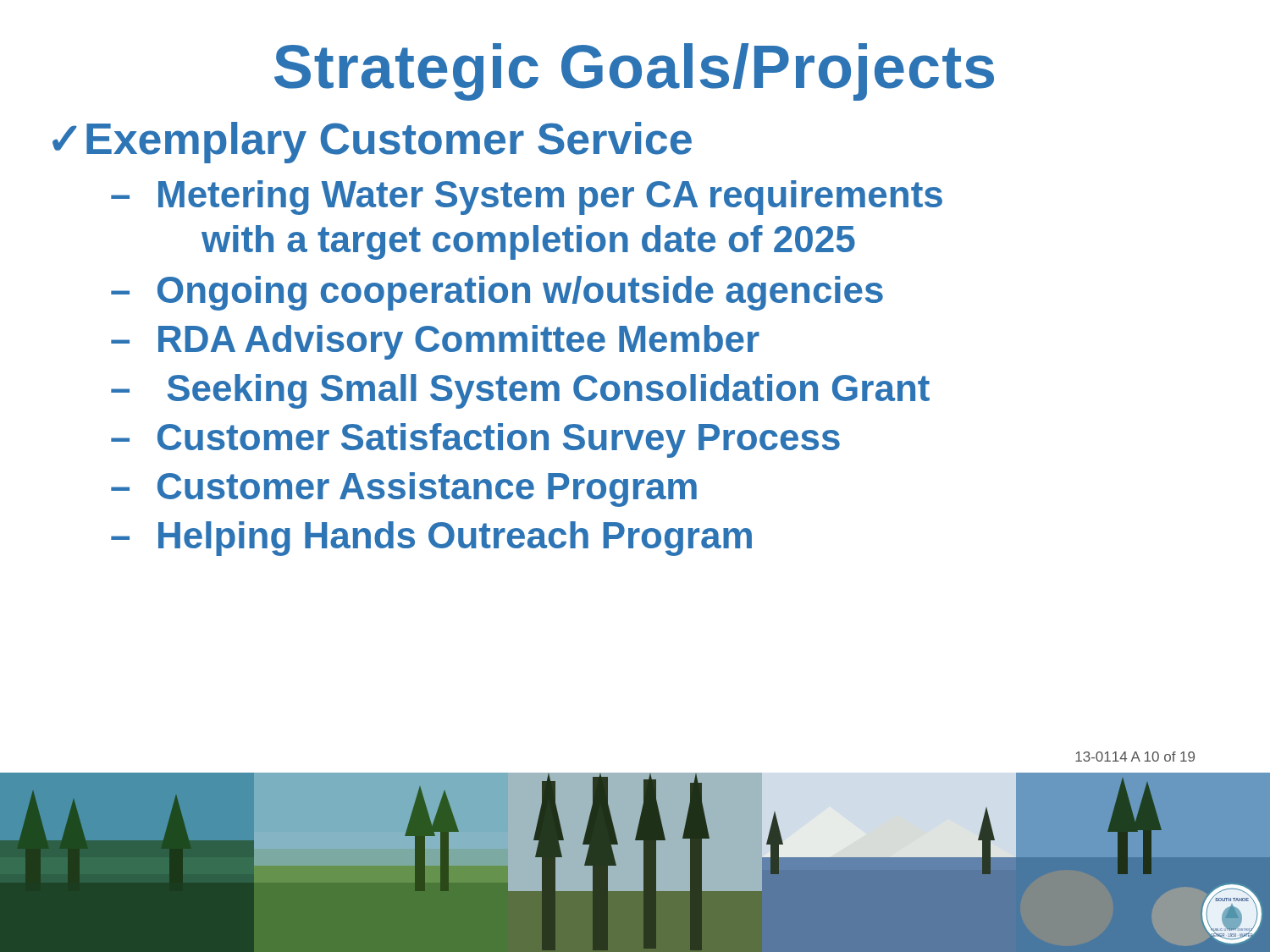The height and width of the screenshot is (952, 1270).
Task: Navigate to the block starting "– Seeking Small System Consolidation Grant"
Action: tap(520, 388)
